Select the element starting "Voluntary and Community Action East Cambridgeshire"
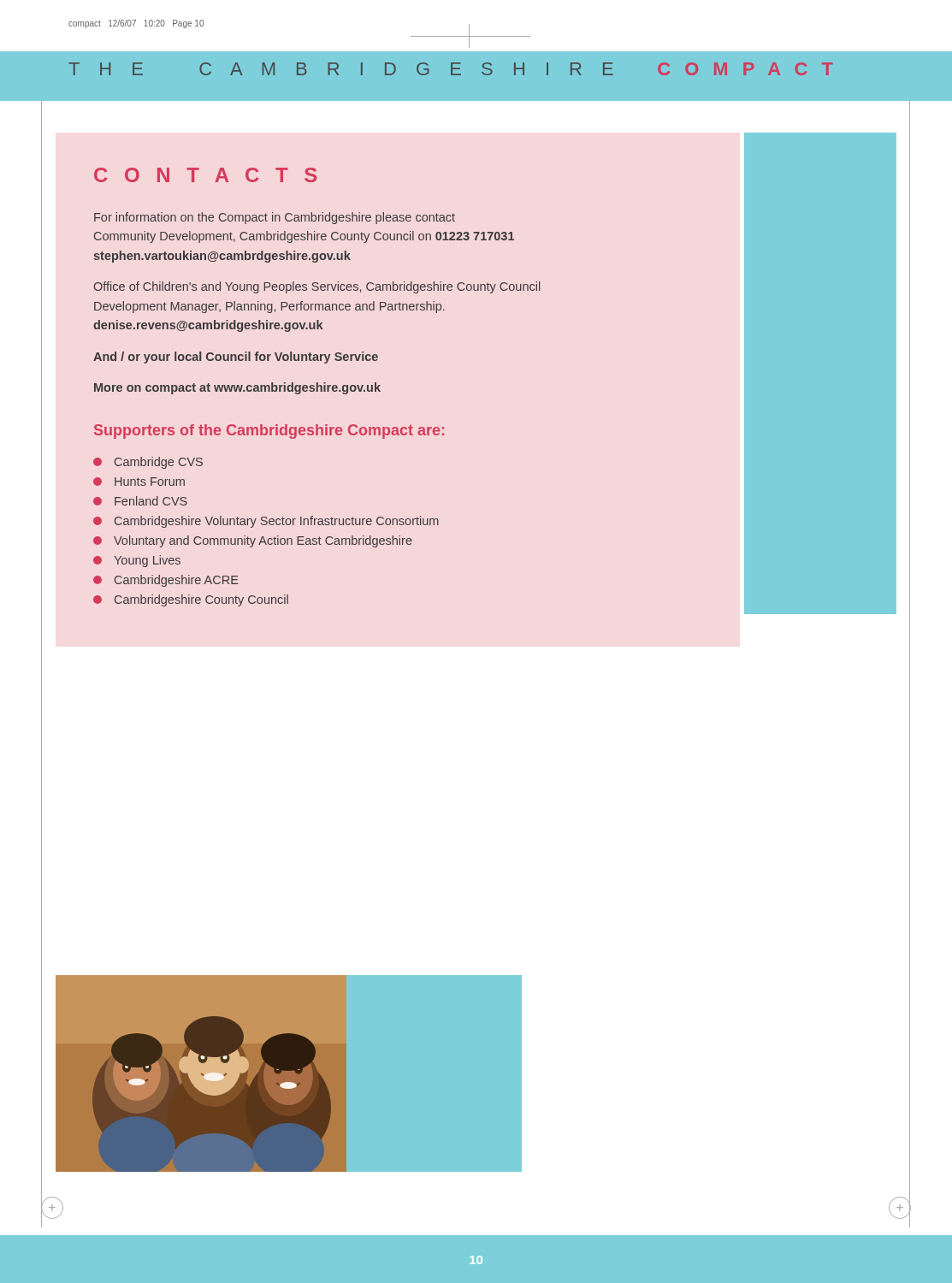Screen dimensions: 1283x952 (x=253, y=540)
